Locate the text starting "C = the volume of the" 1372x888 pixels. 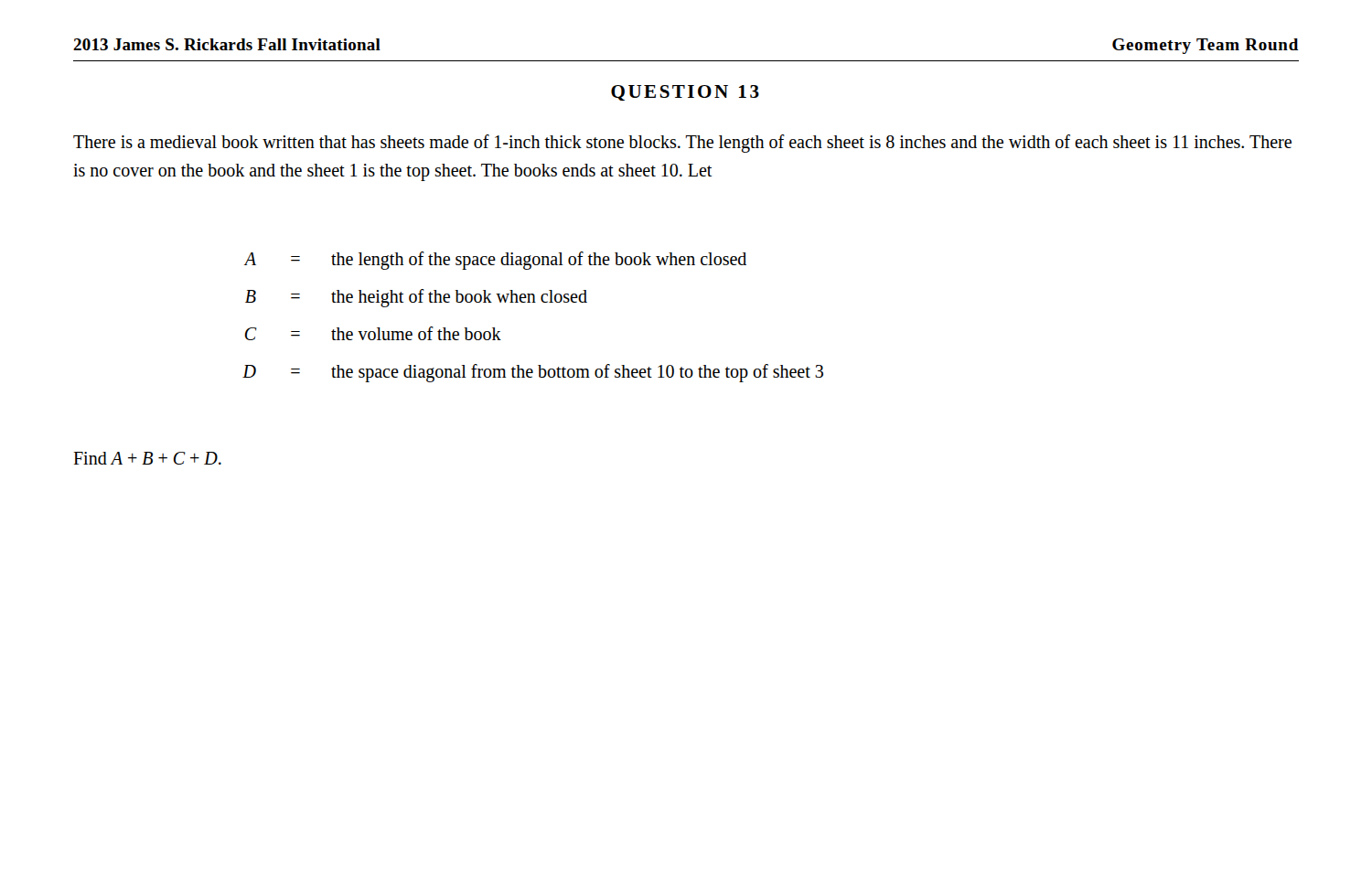click(x=373, y=333)
